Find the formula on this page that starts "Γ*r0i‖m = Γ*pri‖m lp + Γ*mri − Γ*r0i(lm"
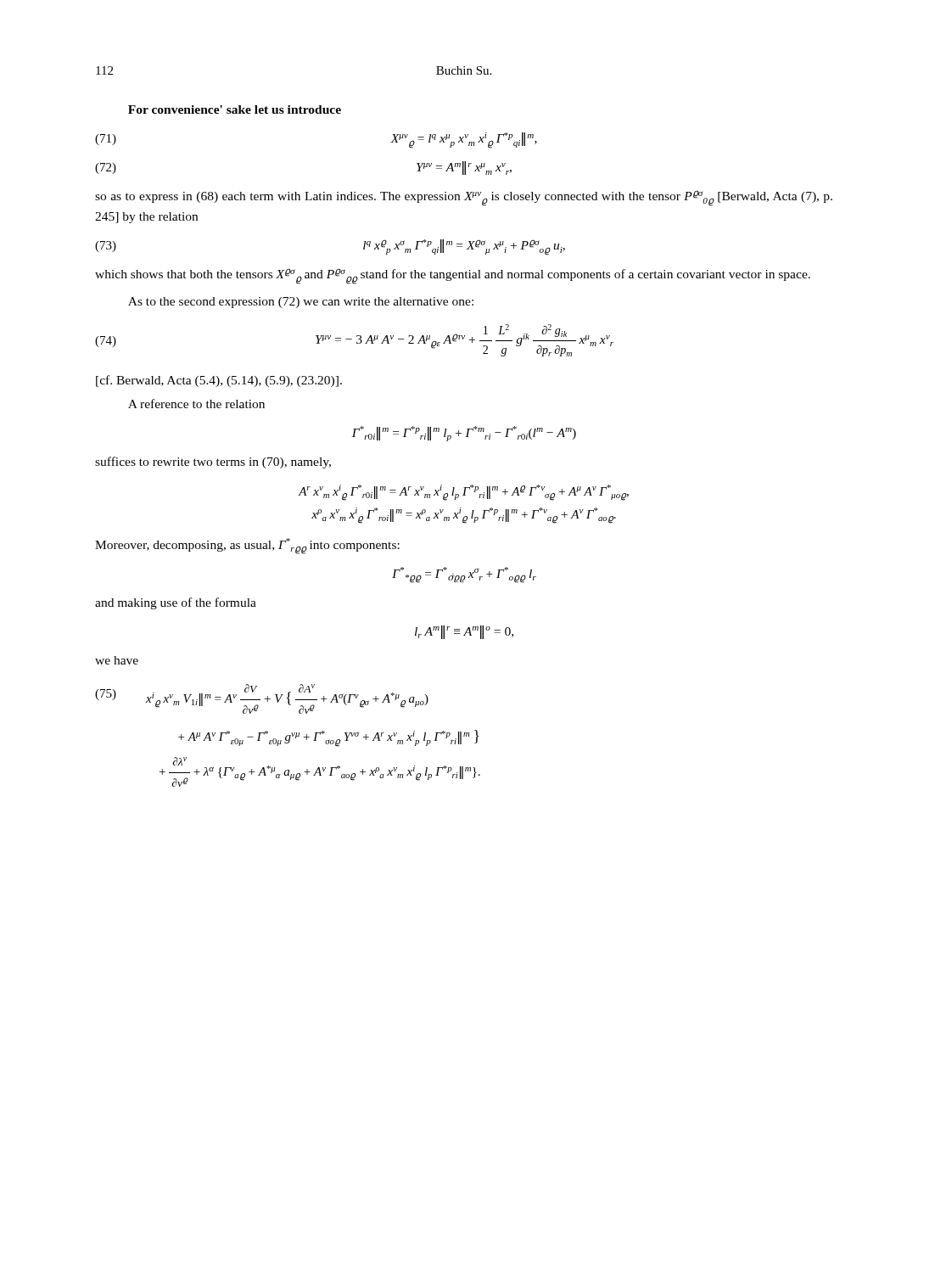The width and height of the screenshot is (952, 1273). 464,433
